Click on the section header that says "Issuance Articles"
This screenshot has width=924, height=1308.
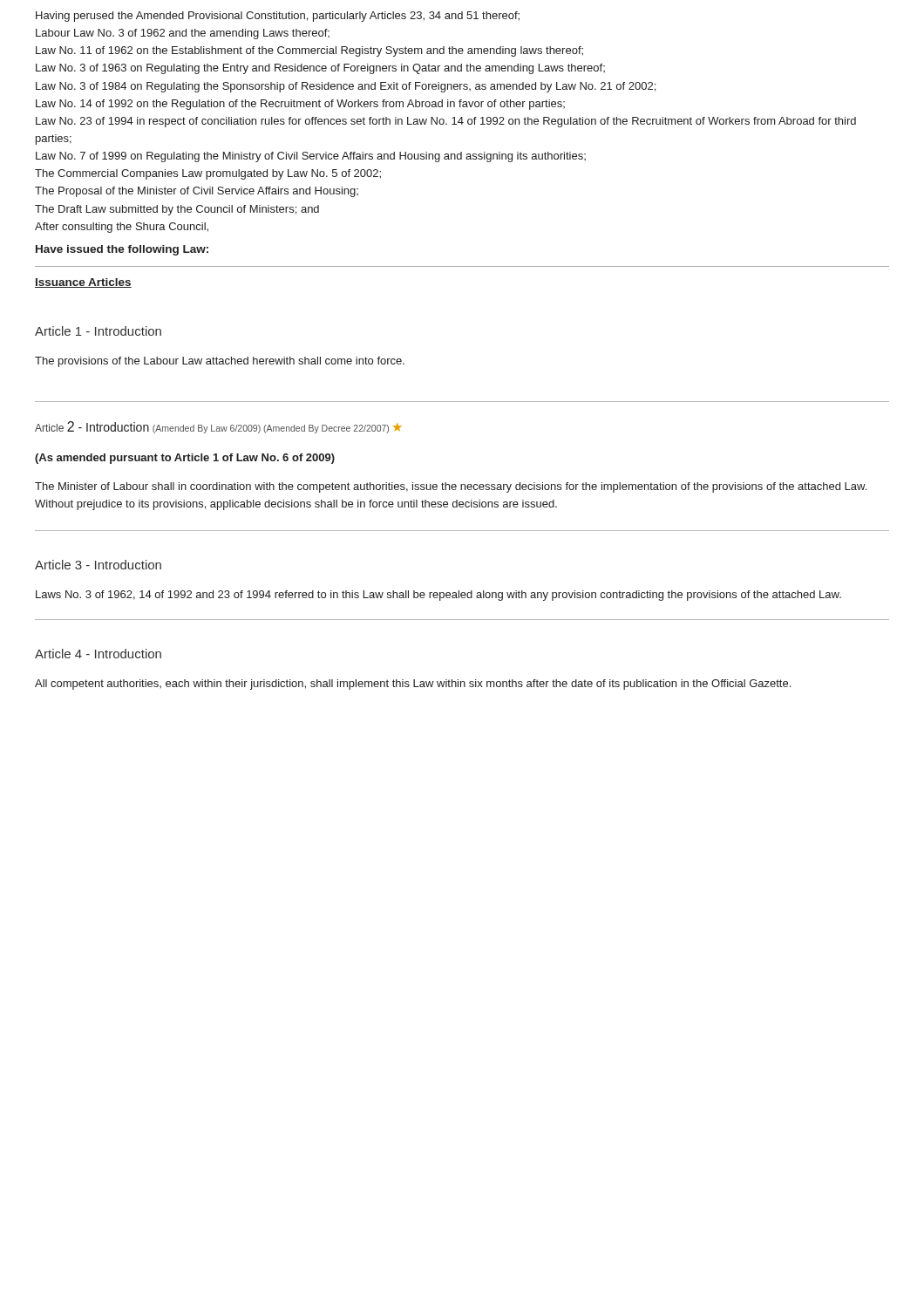click(83, 282)
